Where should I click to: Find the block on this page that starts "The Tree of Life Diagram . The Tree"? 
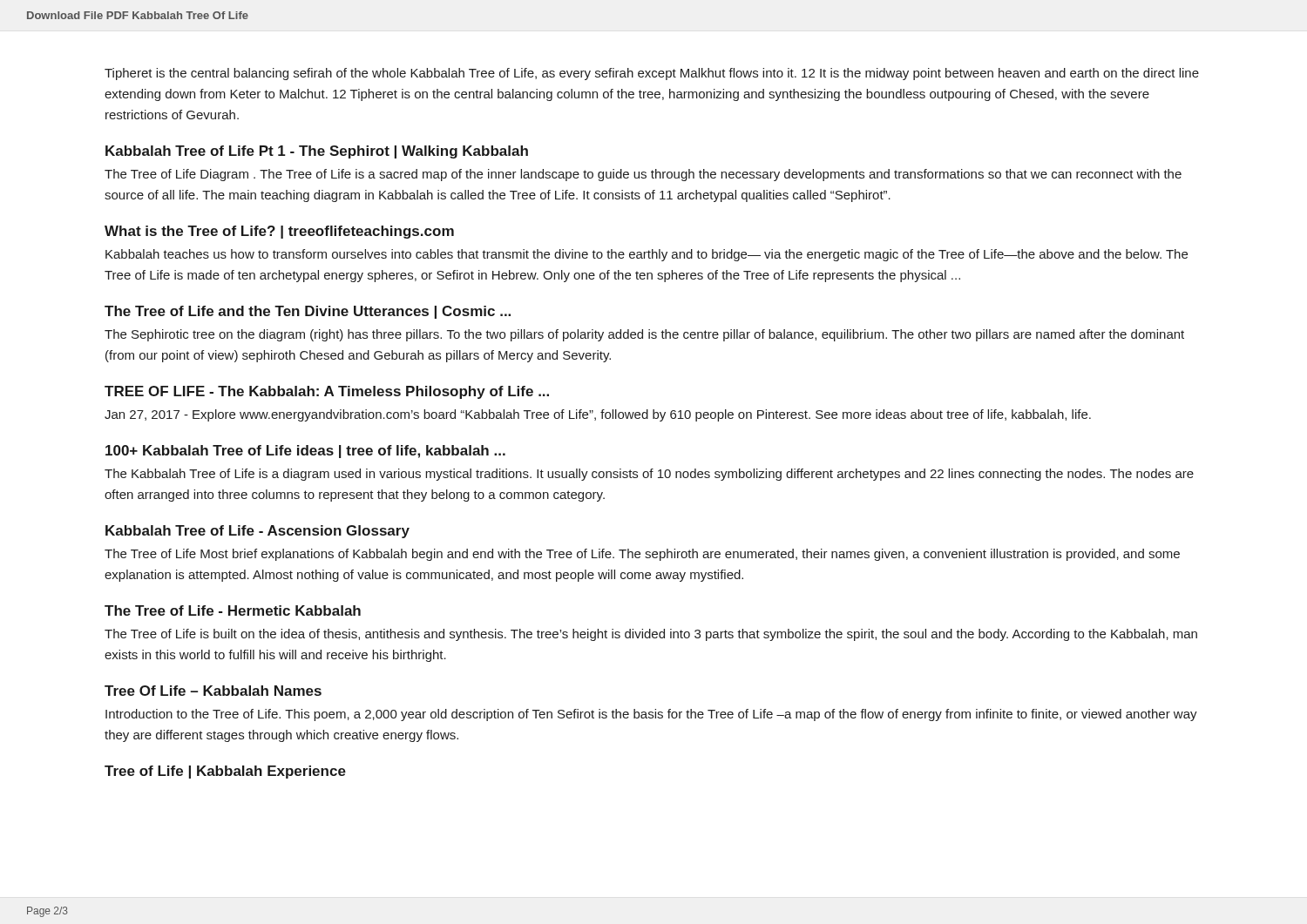coord(643,184)
